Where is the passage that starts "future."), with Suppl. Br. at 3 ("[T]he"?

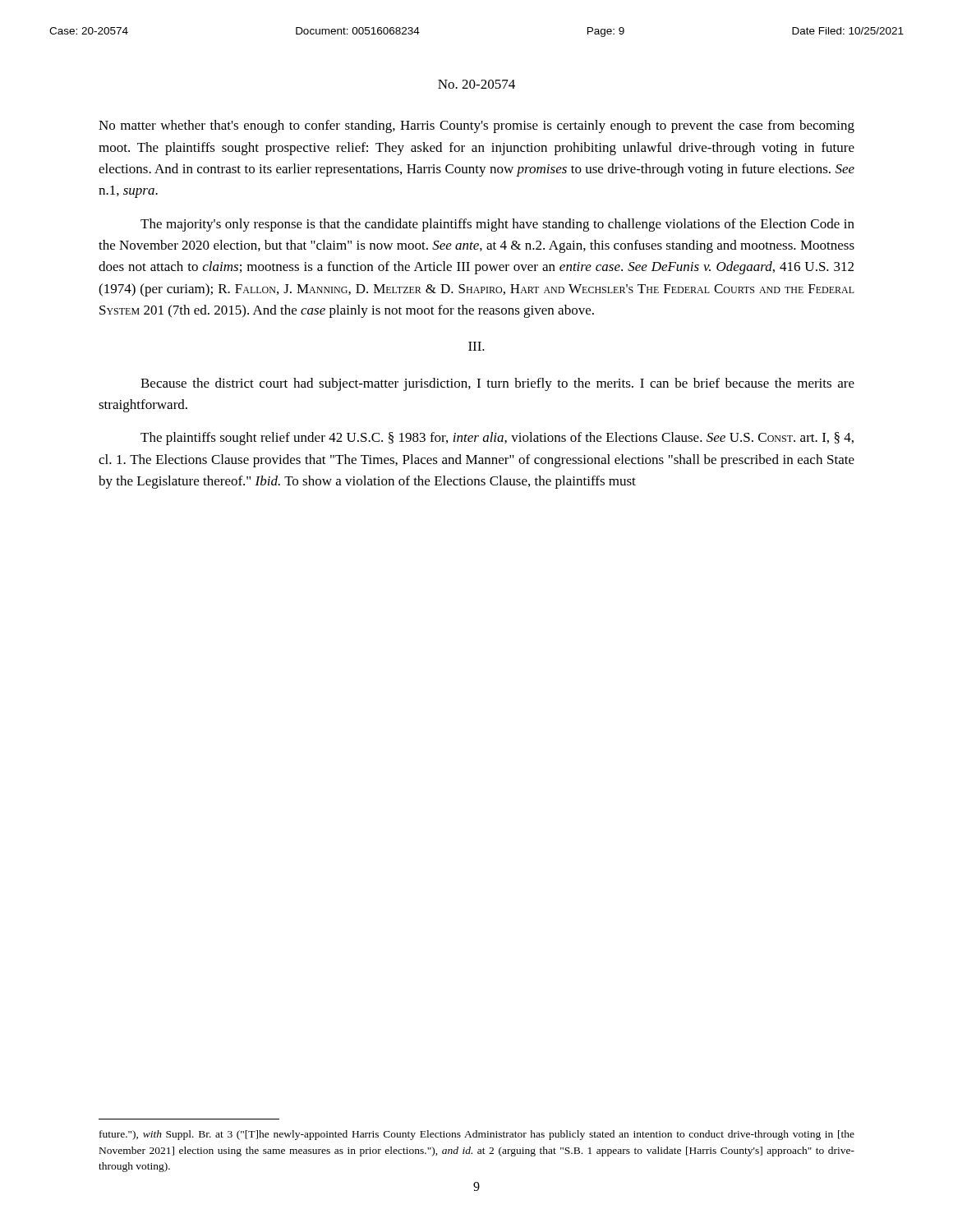click(x=476, y=1147)
